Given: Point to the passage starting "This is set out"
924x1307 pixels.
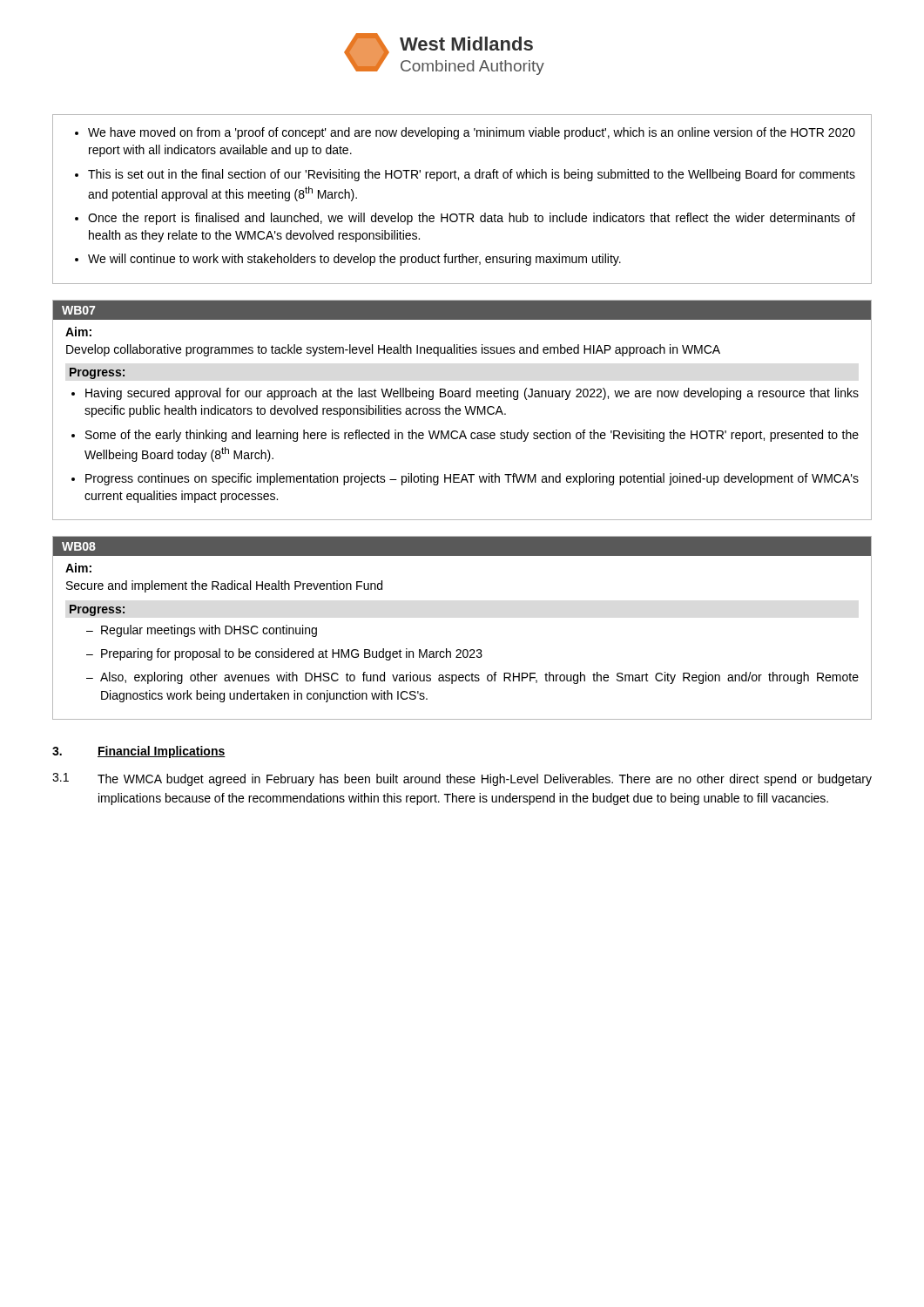Looking at the screenshot, I should pyautogui.click(x=472, y=184).
